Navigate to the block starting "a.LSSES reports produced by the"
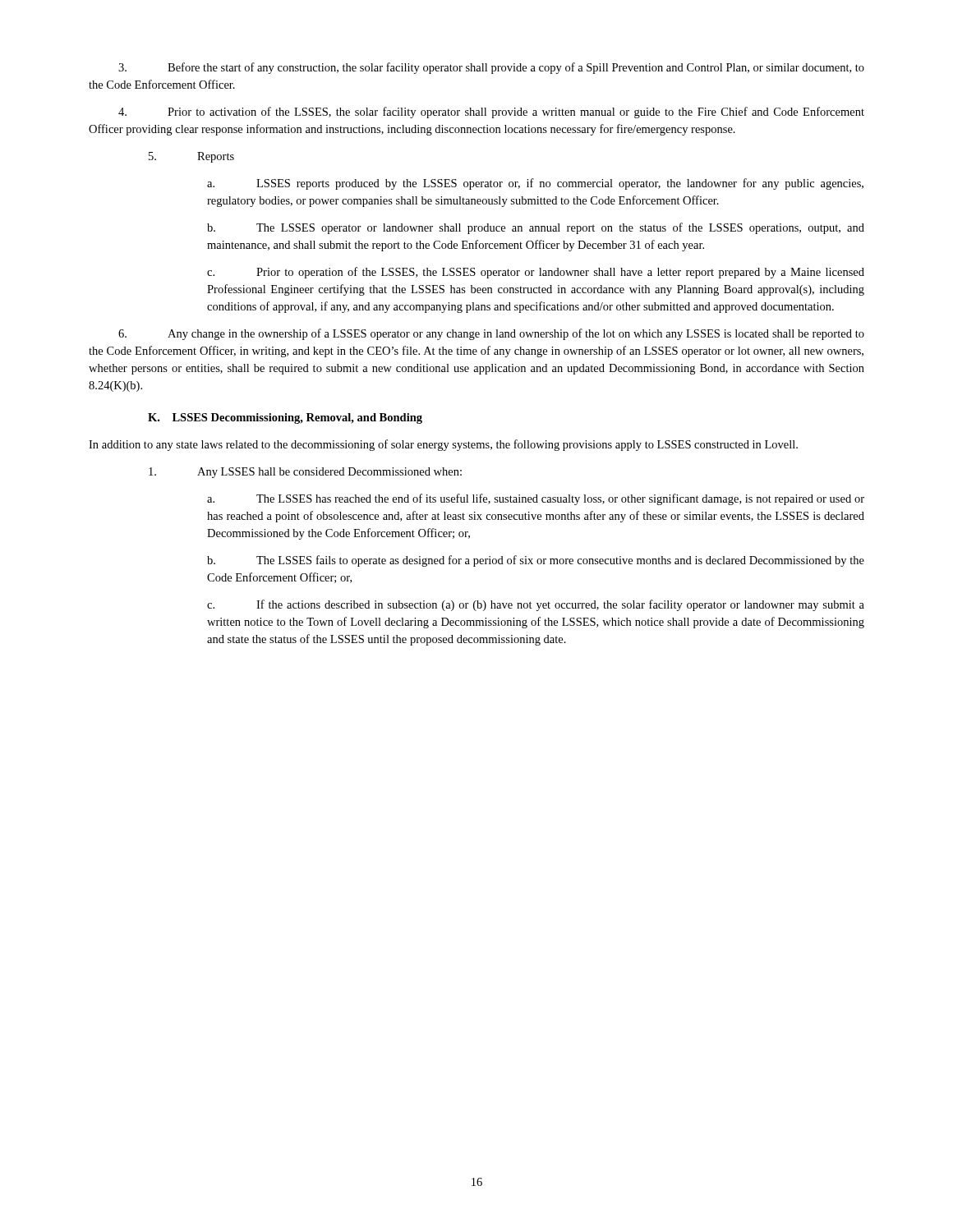The width and height of the screenshot is (953, 1232). coord(536,191)
